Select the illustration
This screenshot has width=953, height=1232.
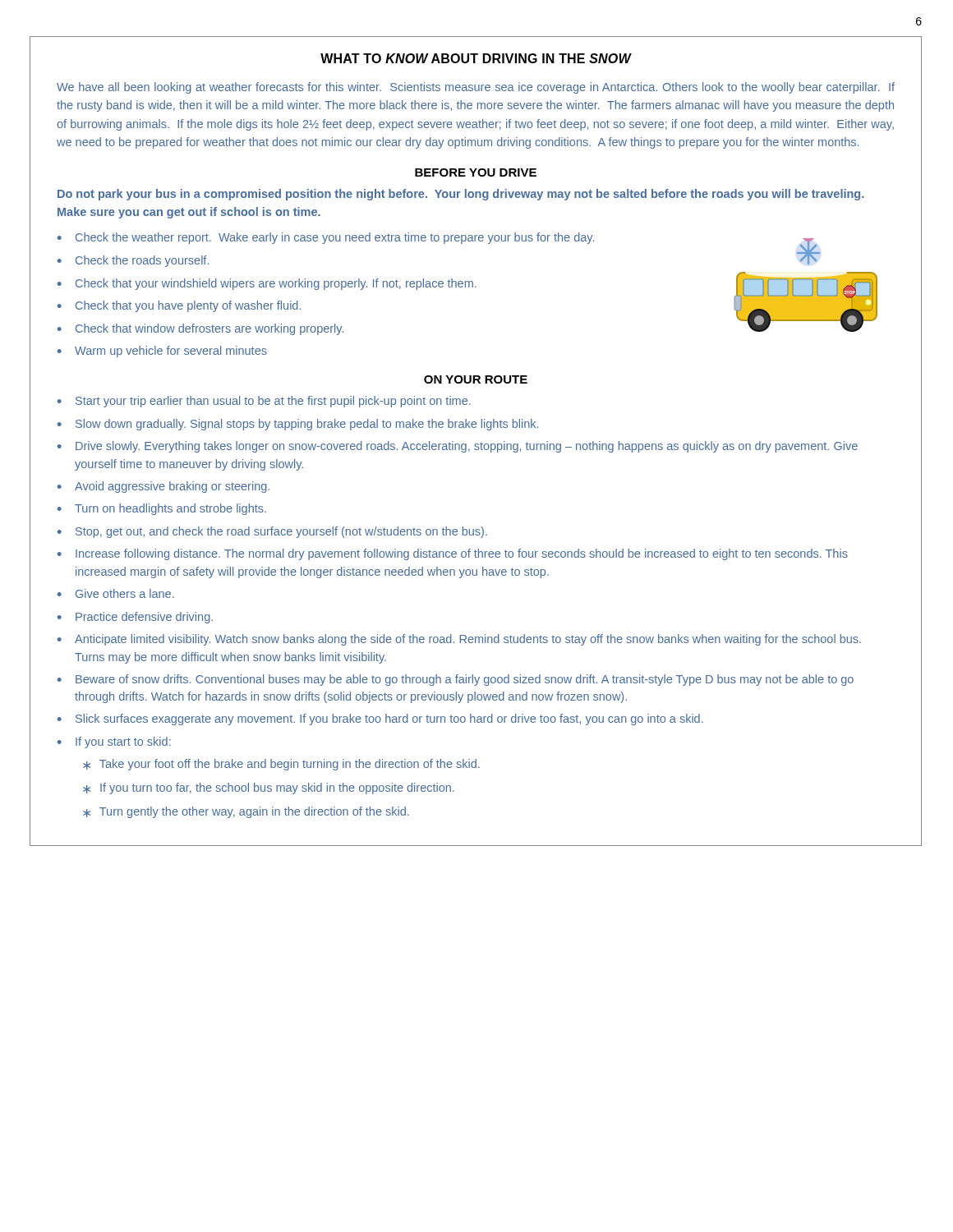(808, 289)
